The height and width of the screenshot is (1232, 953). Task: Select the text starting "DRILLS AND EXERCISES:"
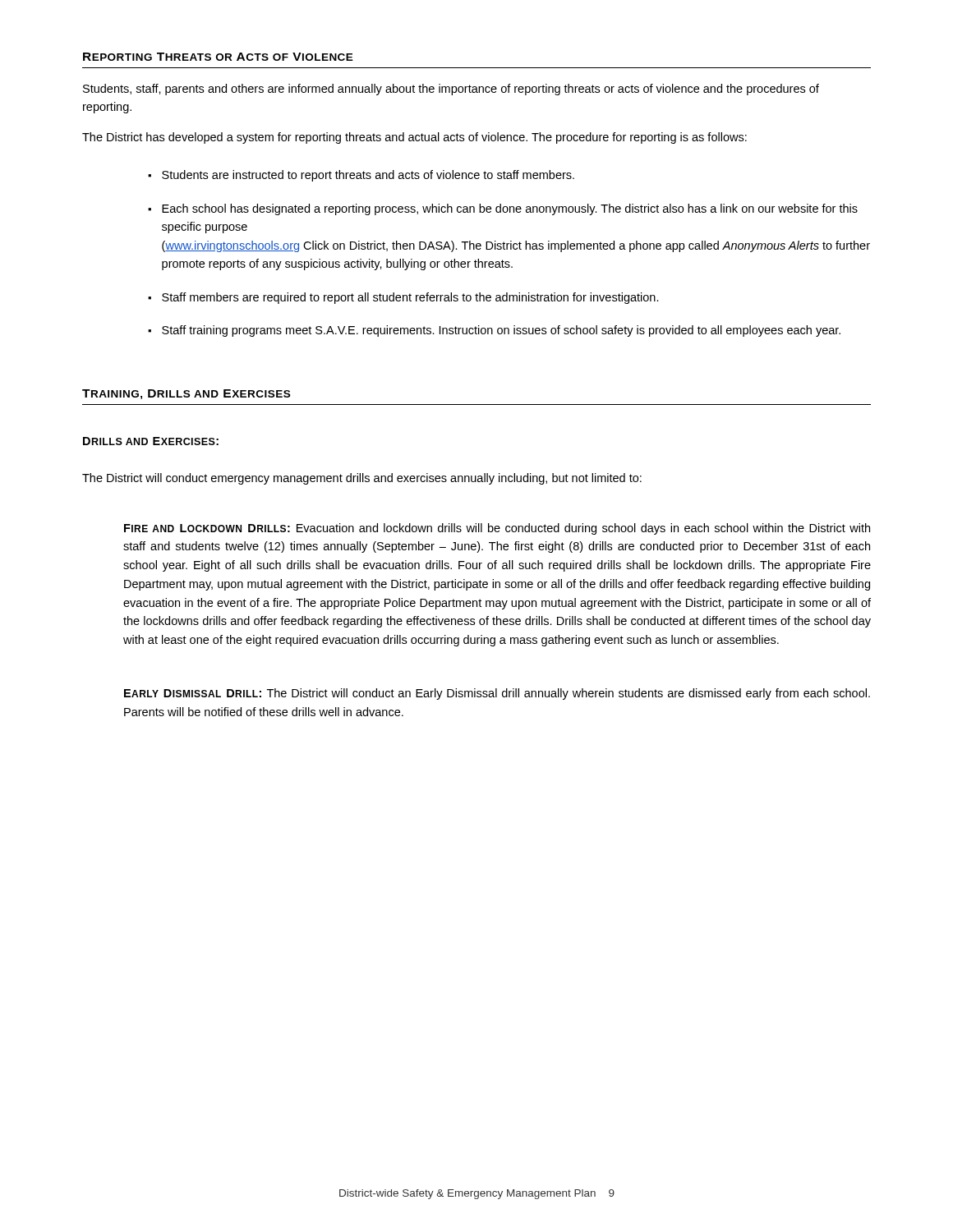point(151,441)
